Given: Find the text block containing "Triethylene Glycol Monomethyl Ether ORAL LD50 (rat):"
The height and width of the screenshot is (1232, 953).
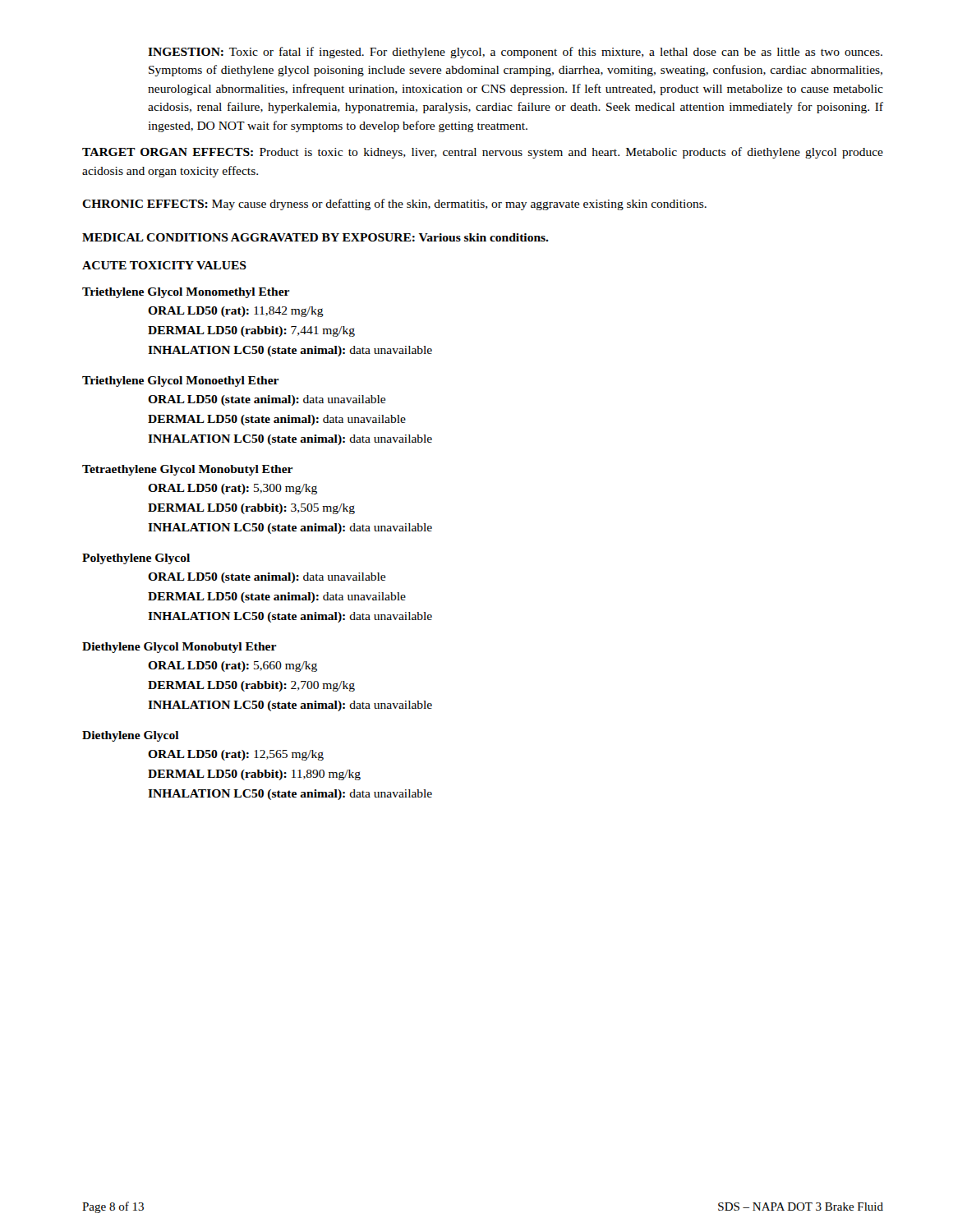Looking at the screenshot, I should (186, 293).
